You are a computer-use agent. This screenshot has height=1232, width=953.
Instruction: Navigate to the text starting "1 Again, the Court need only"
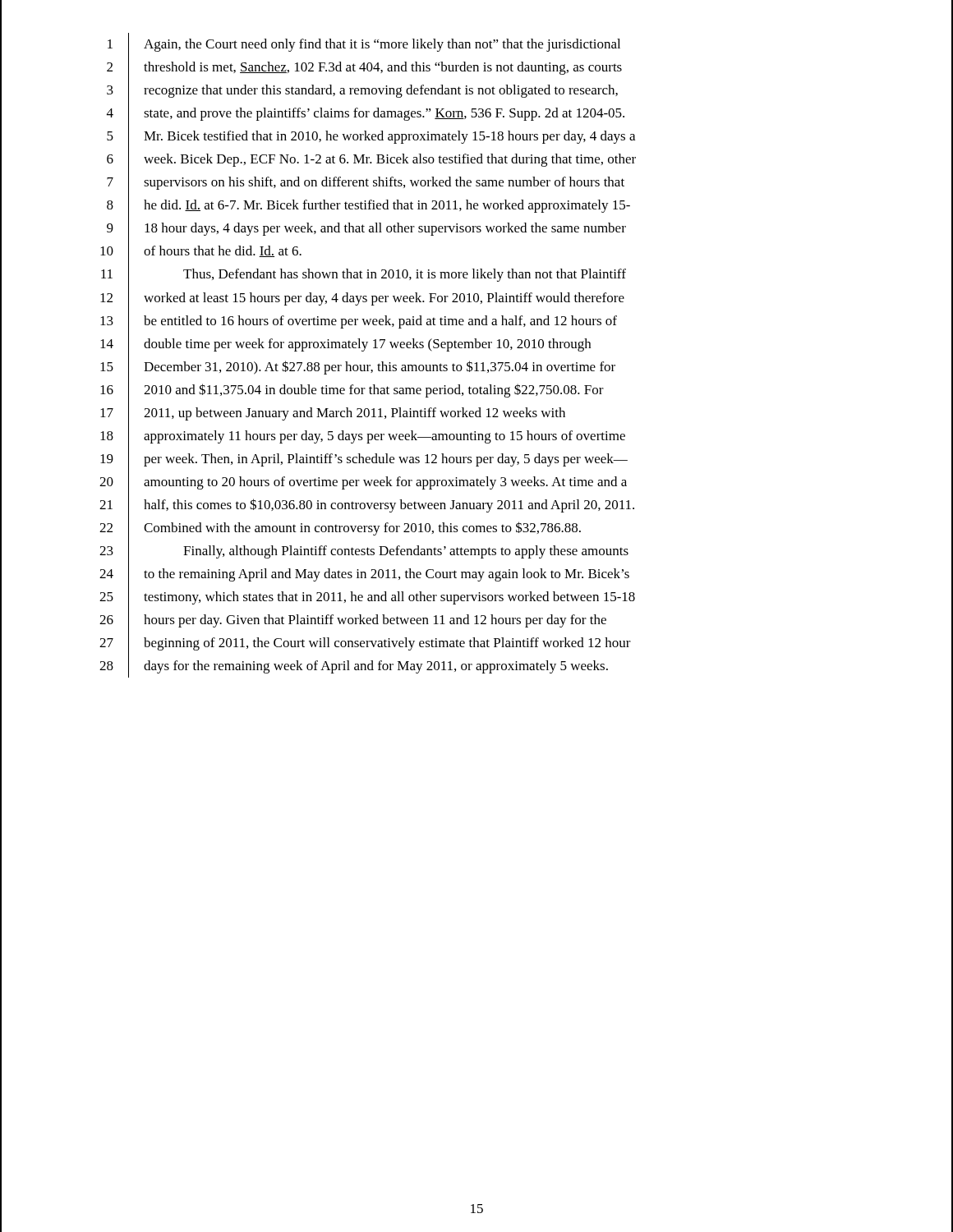tap(485, 148)
